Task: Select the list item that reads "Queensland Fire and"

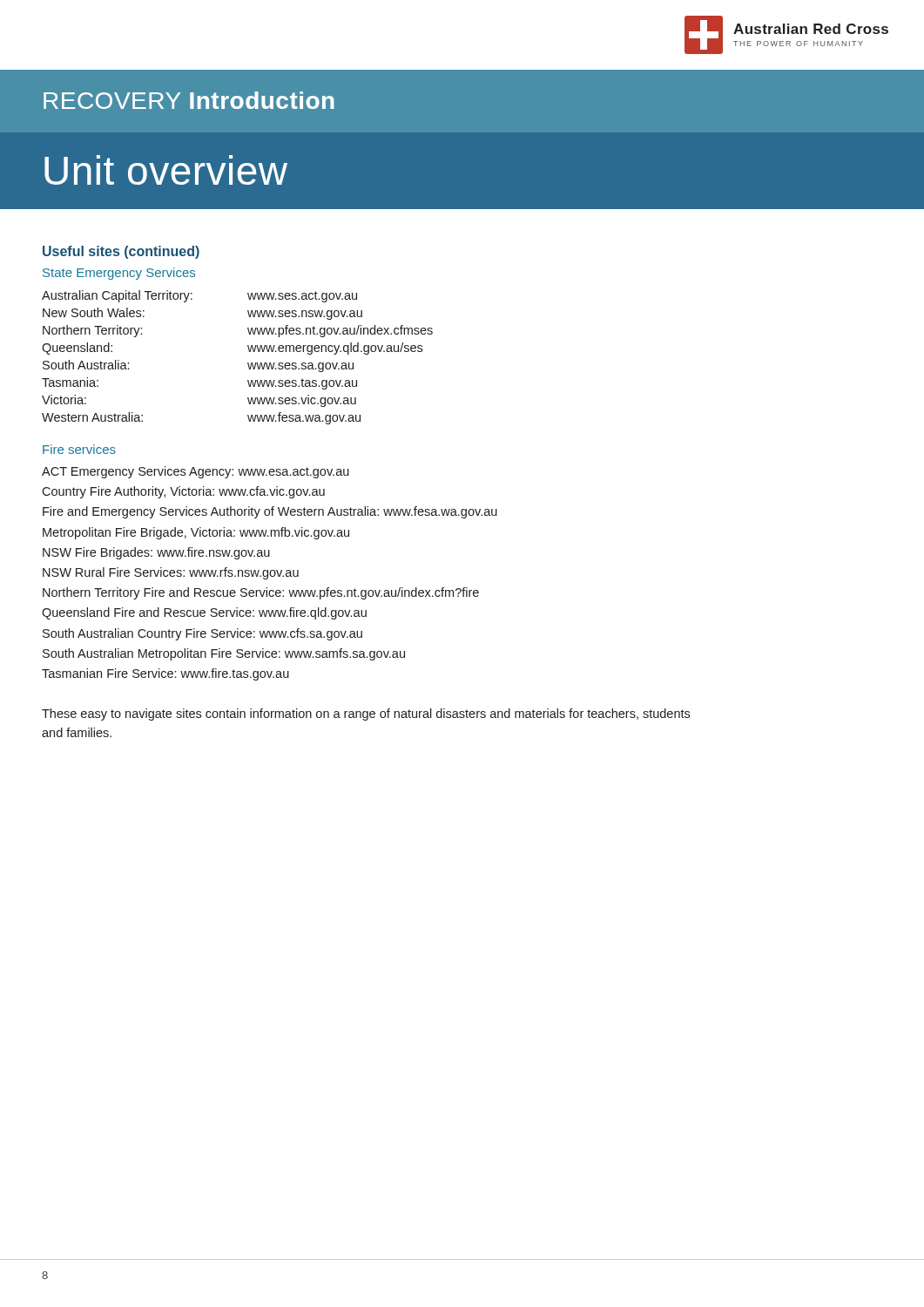Action: tap(205, 613)
